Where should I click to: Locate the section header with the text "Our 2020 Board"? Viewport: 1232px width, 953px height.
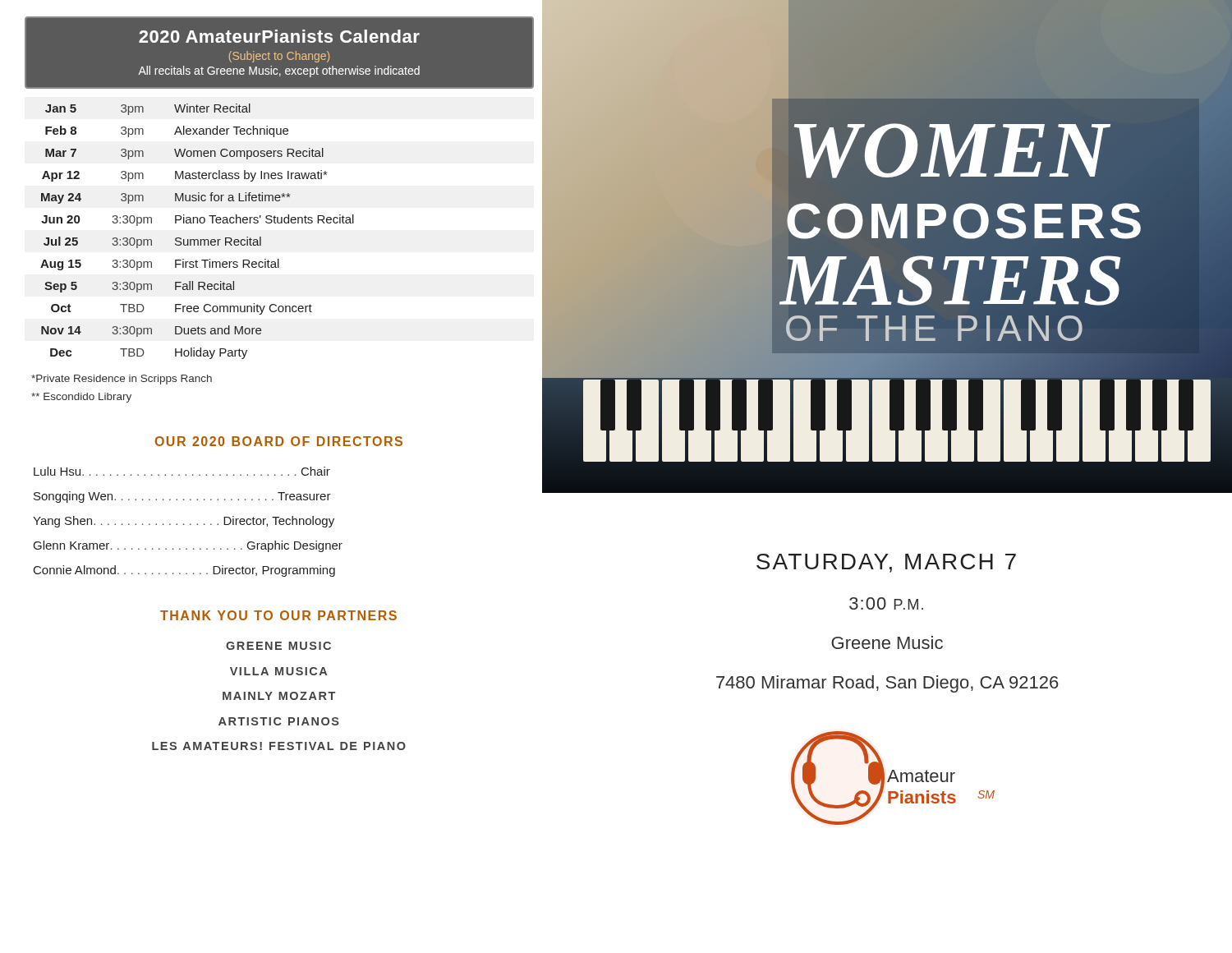coord(279,442)
